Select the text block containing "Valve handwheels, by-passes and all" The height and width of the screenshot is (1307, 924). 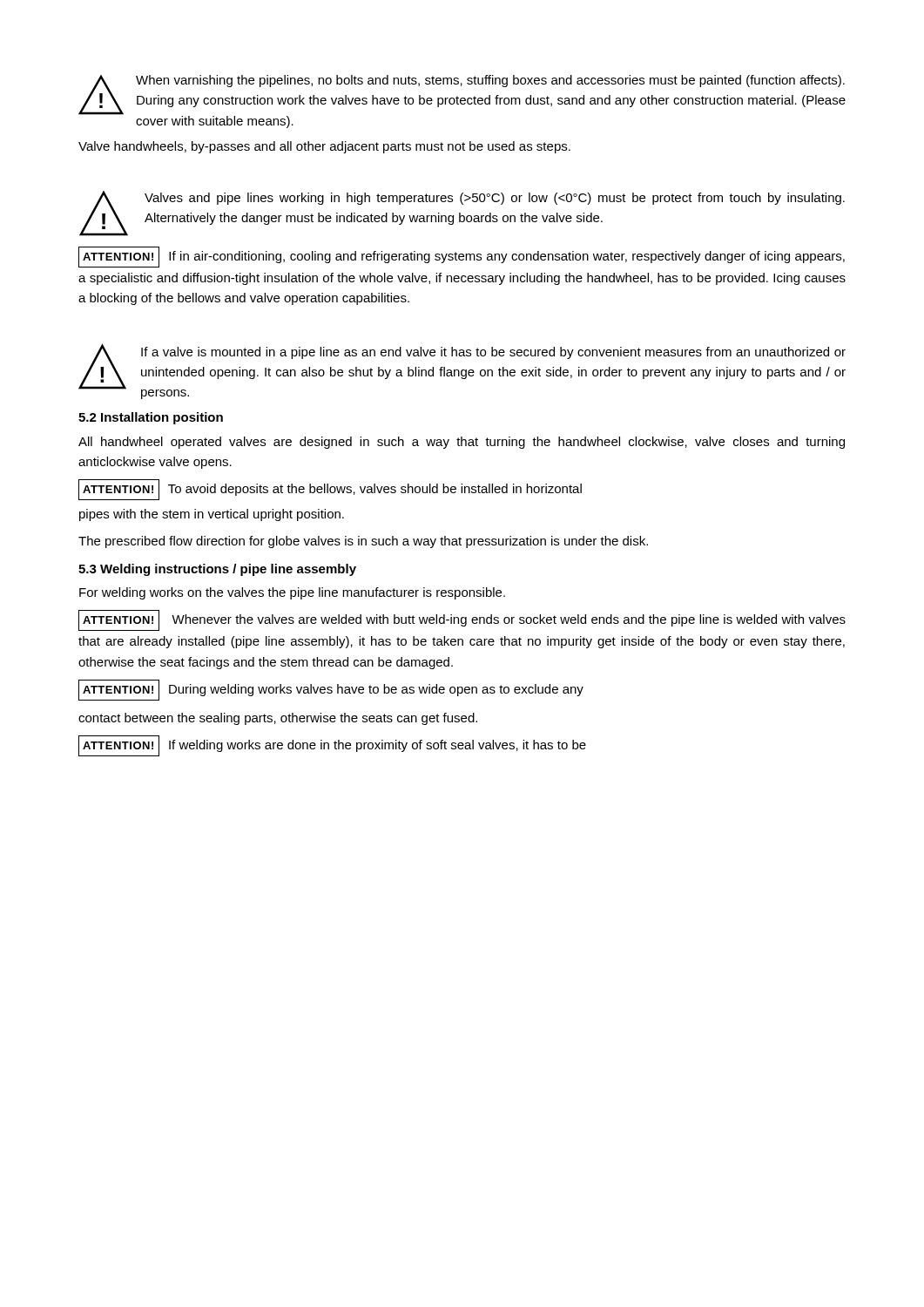point(325,146)
